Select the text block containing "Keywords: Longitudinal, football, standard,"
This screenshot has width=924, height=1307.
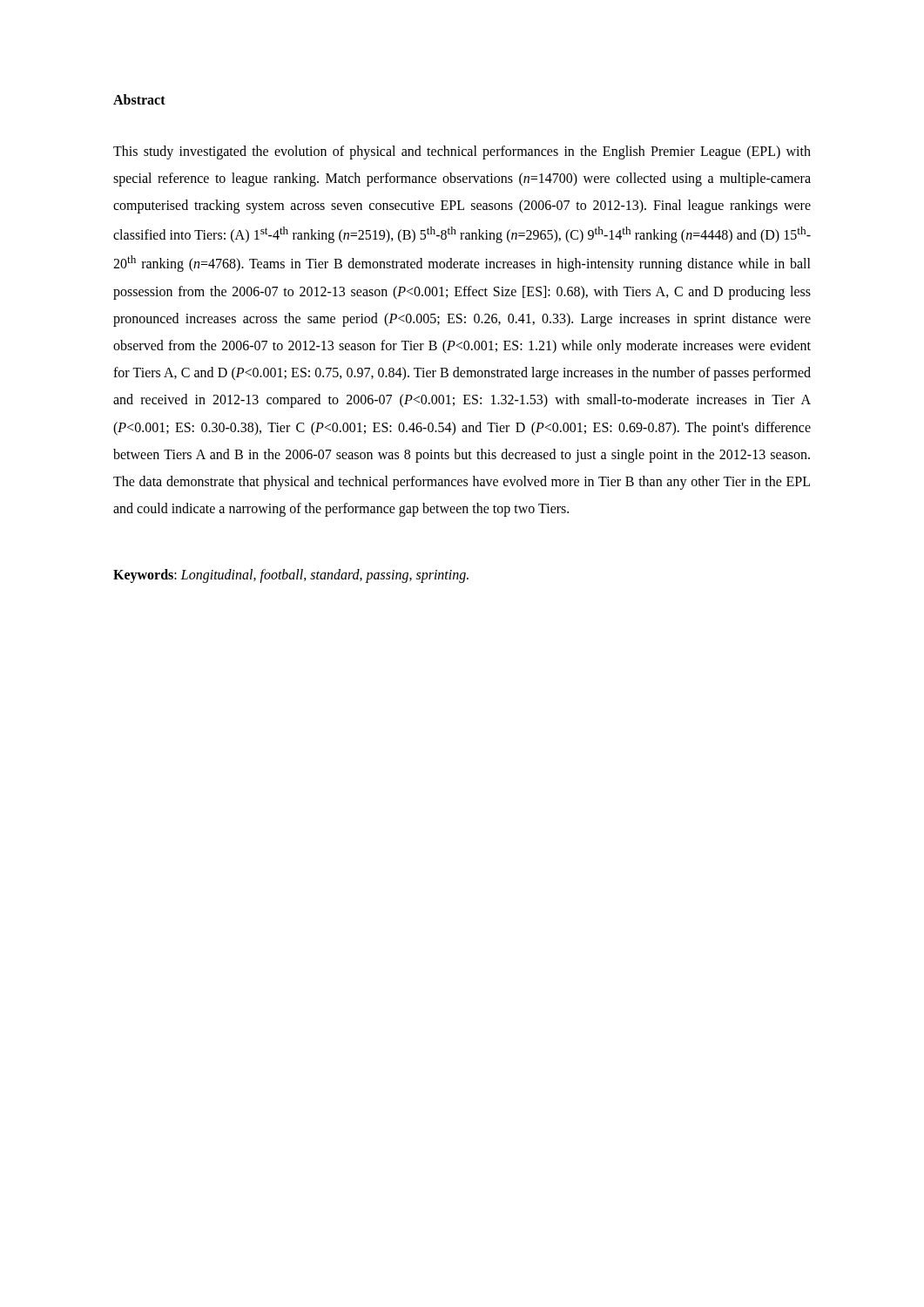point(291,575)
